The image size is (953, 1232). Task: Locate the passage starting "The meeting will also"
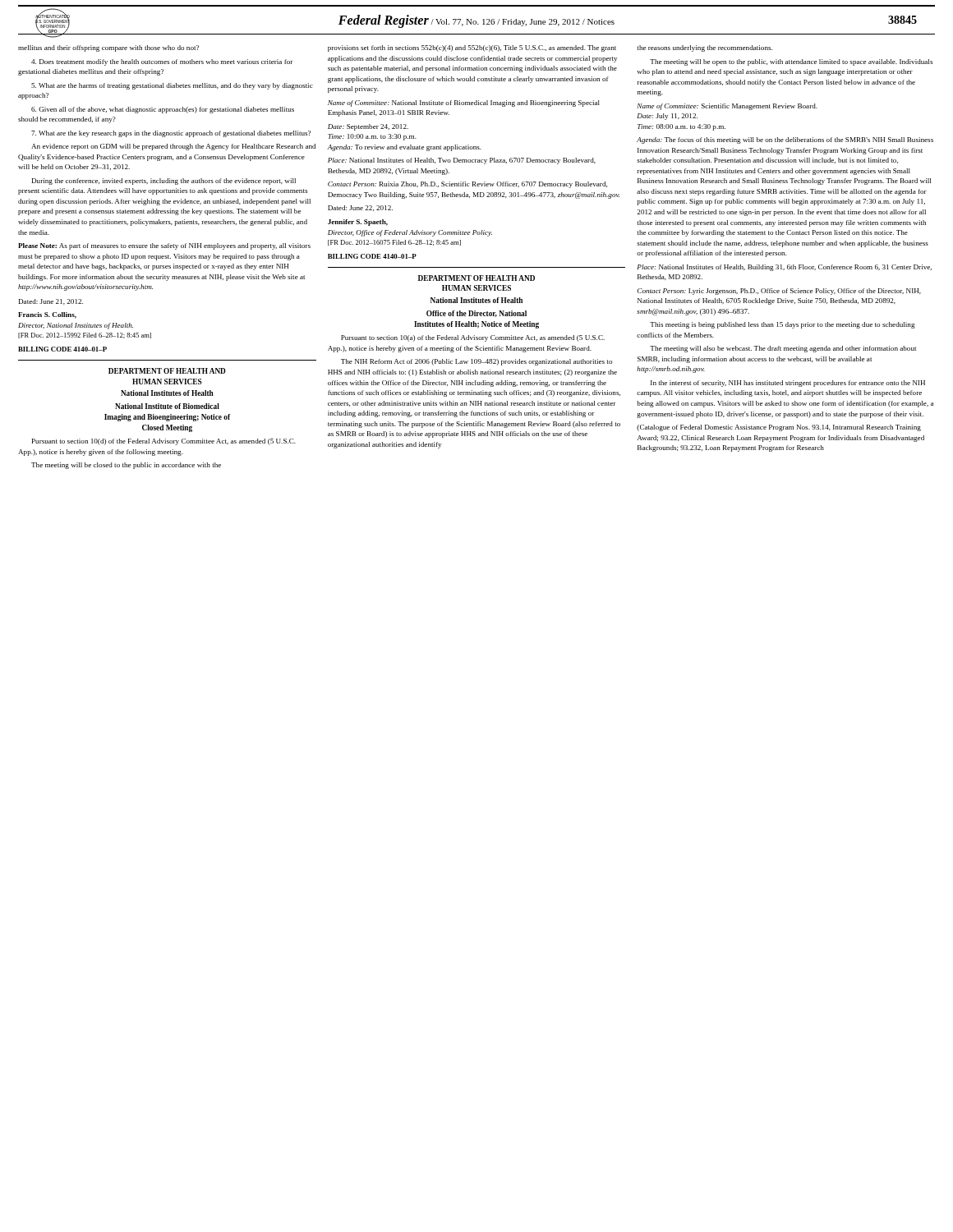click(x=786, y=359)
